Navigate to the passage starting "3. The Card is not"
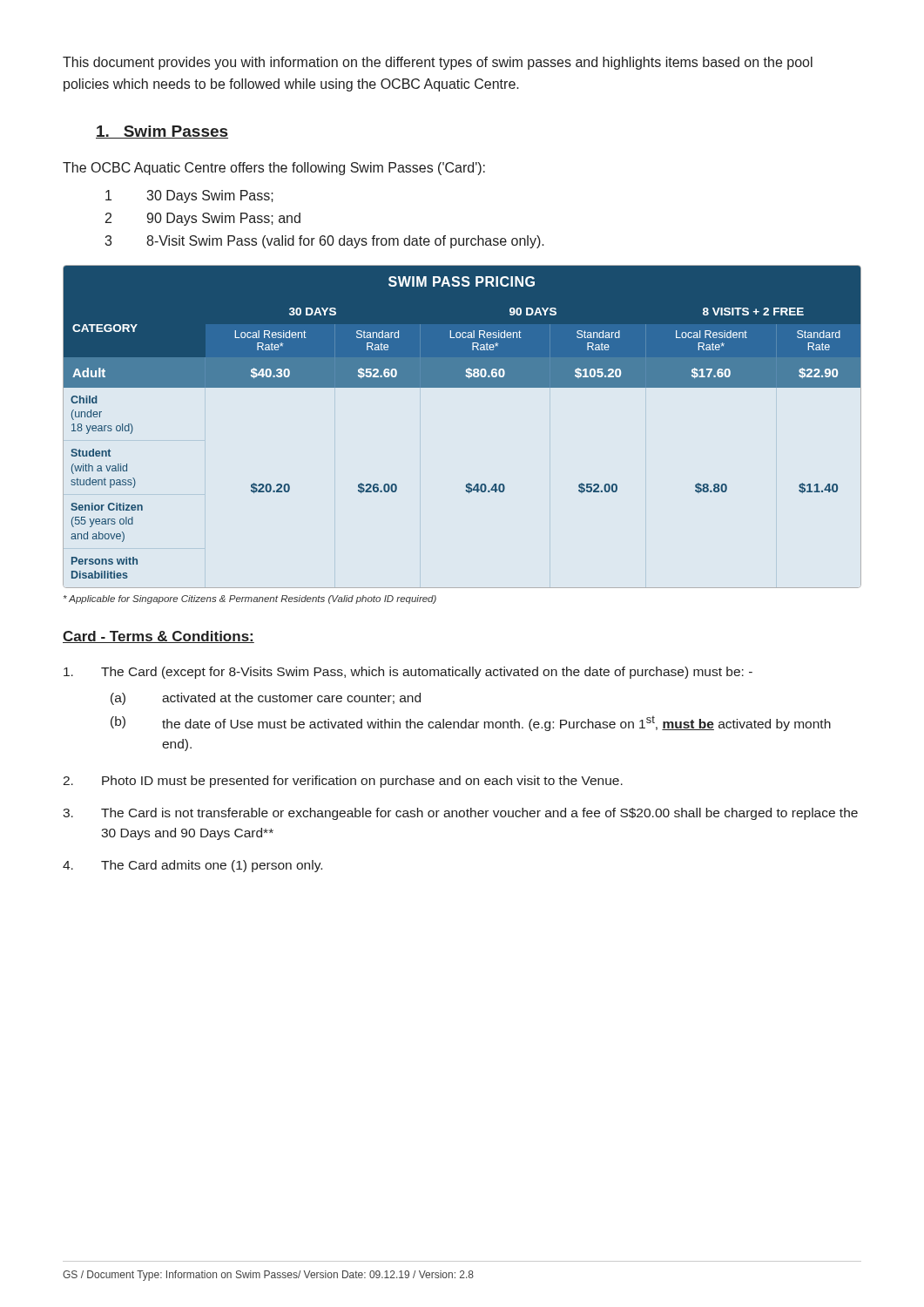924x1307 pixels. [x=462, y=822]
